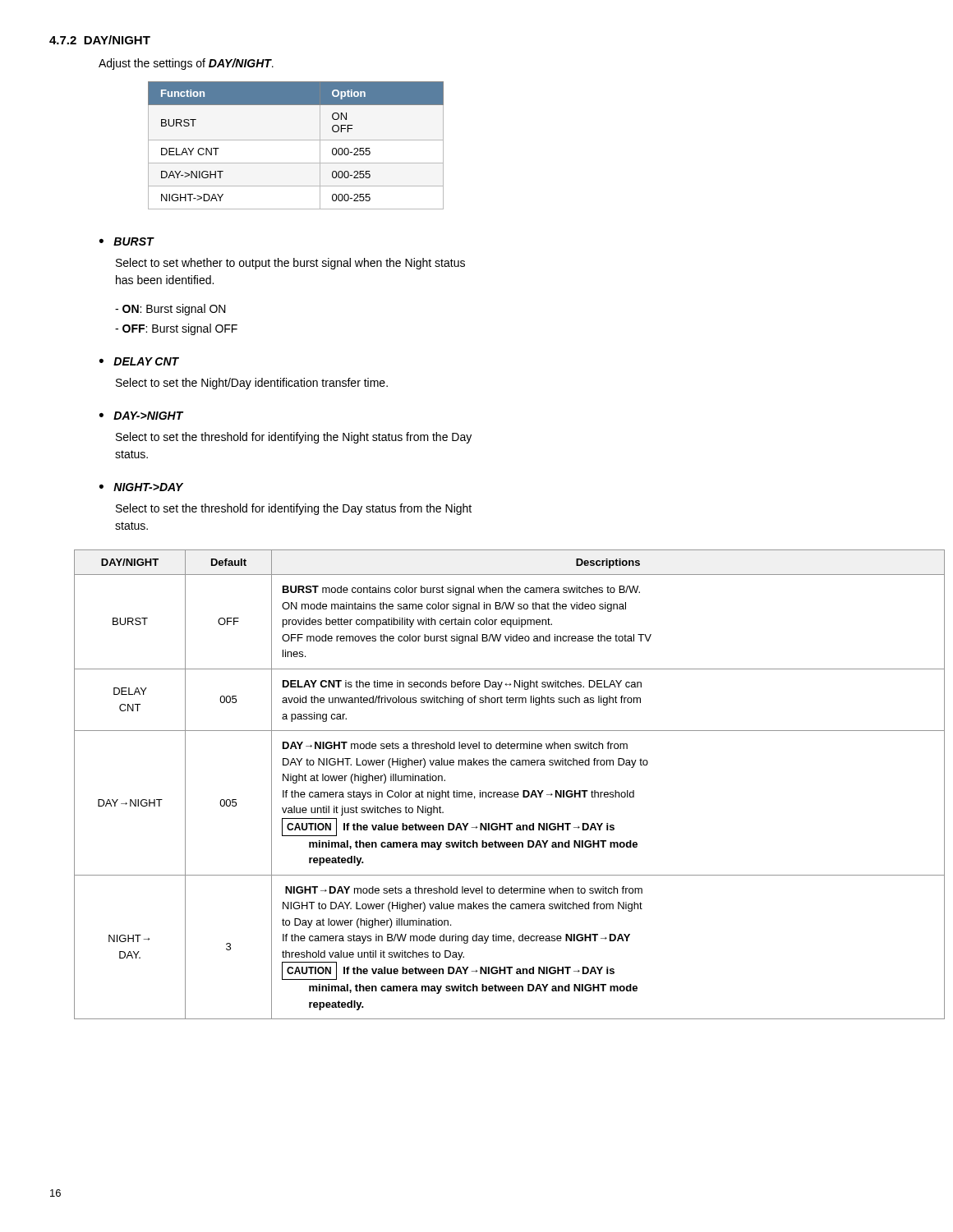Click the passage that begins "• DAY->NIGHT Select to set the"
Image resolution: width=953 pixels, height=1232 pixels.
pyautogui.click(x=142, y=416)
